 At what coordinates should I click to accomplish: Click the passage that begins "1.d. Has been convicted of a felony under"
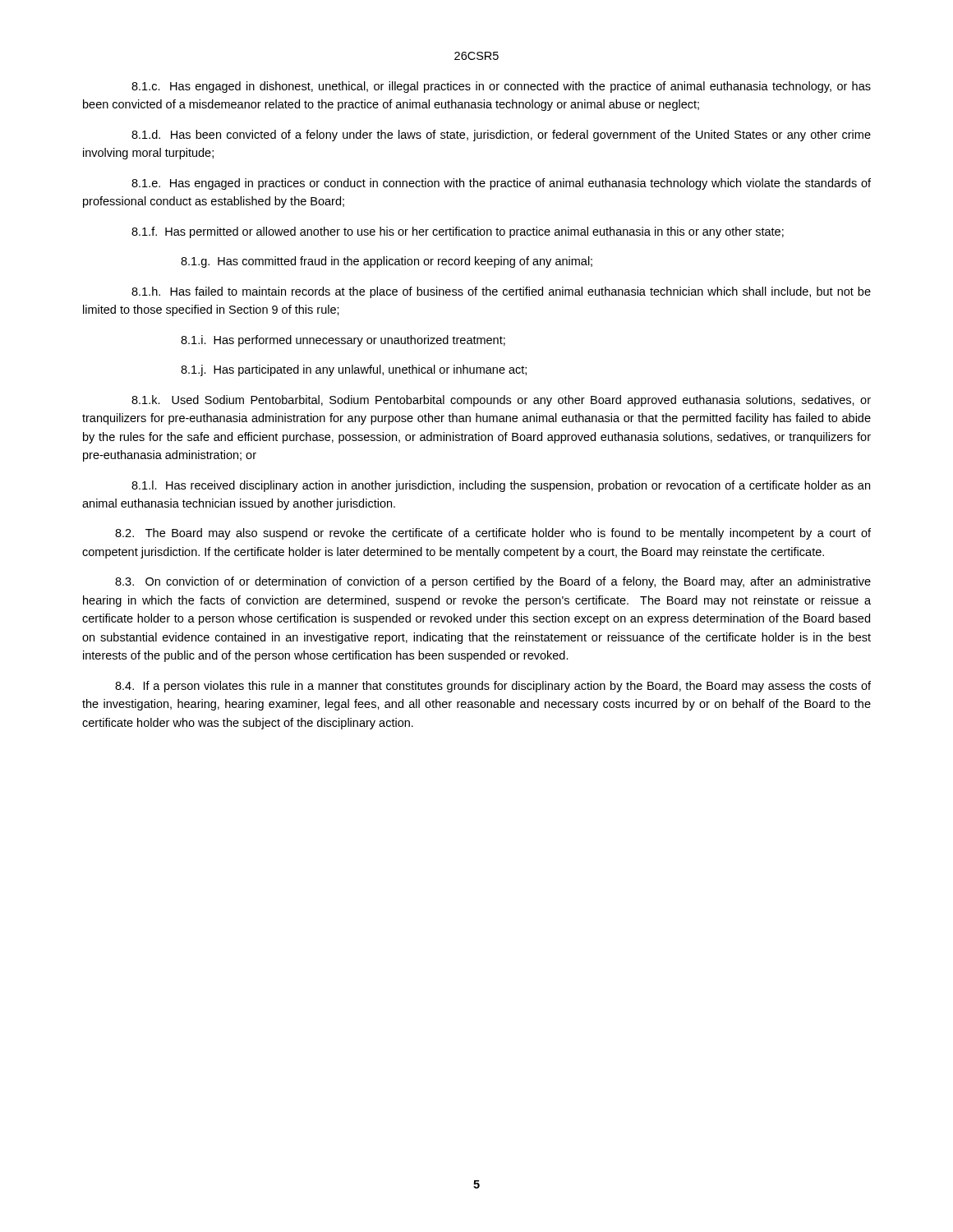pyautogui.click(x=476, y=144)
